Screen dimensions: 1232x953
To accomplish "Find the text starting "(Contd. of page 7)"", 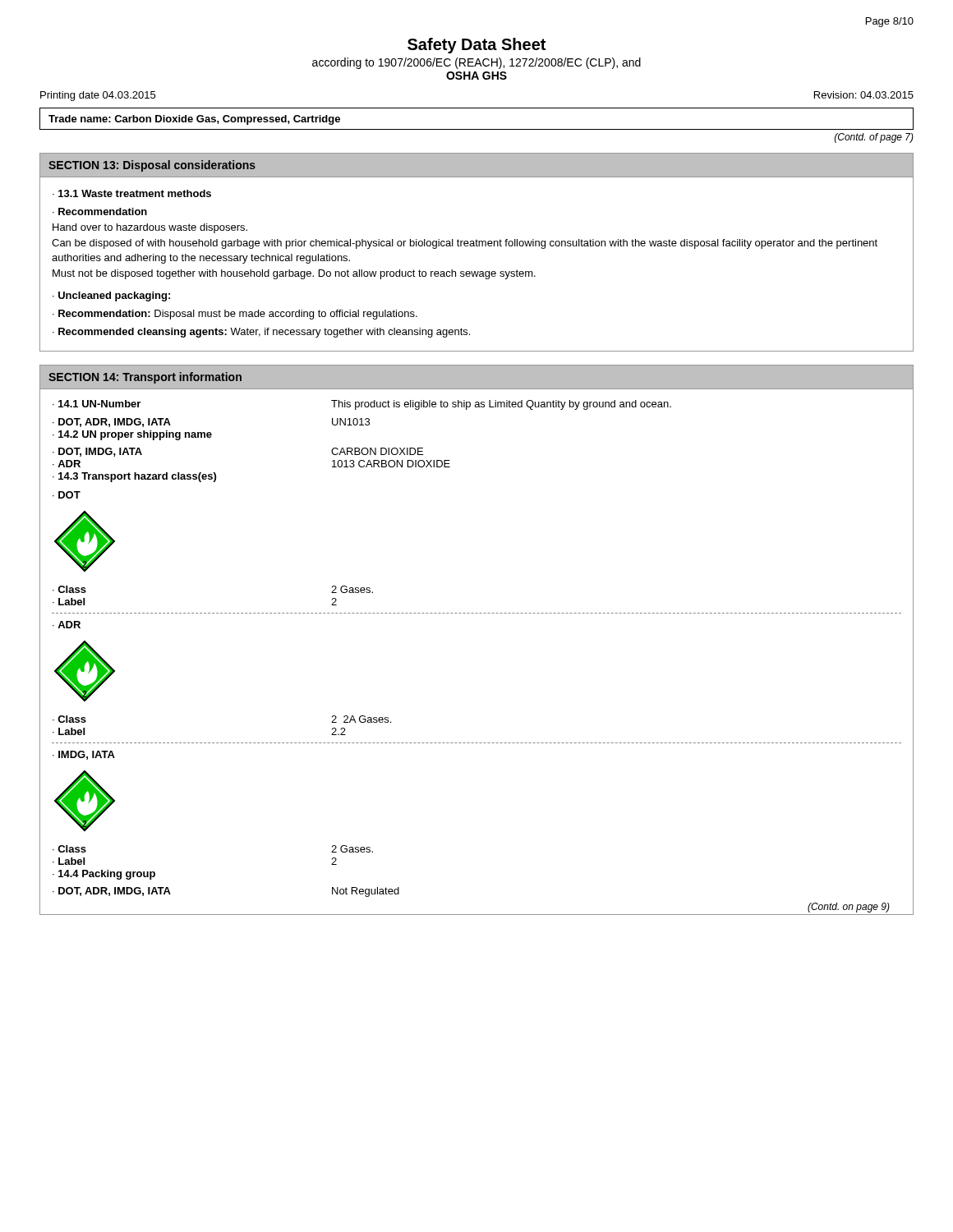I will click(874, 137).
